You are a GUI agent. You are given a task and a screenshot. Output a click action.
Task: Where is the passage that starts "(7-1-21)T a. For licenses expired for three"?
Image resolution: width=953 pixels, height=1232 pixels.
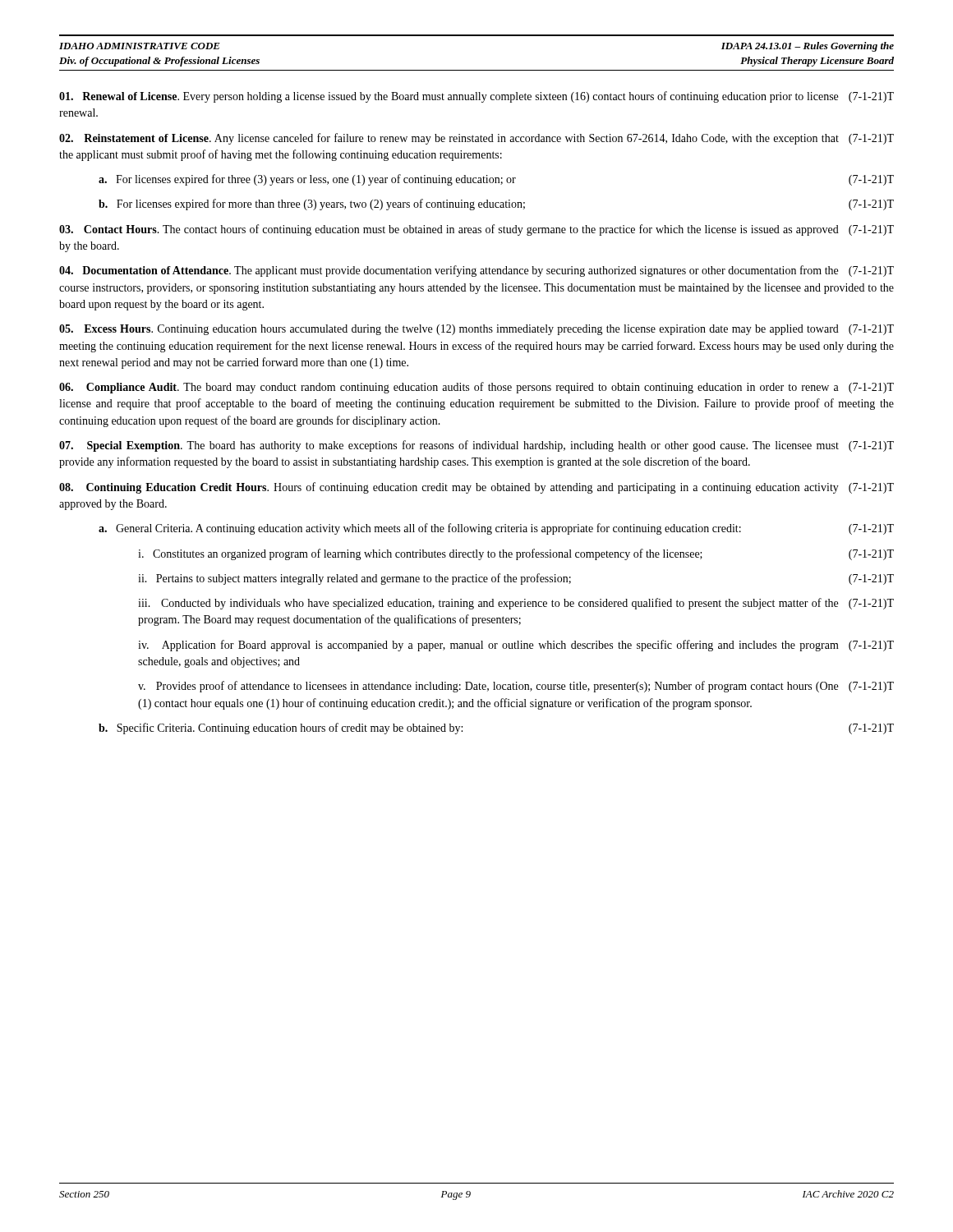click(496, 180)
